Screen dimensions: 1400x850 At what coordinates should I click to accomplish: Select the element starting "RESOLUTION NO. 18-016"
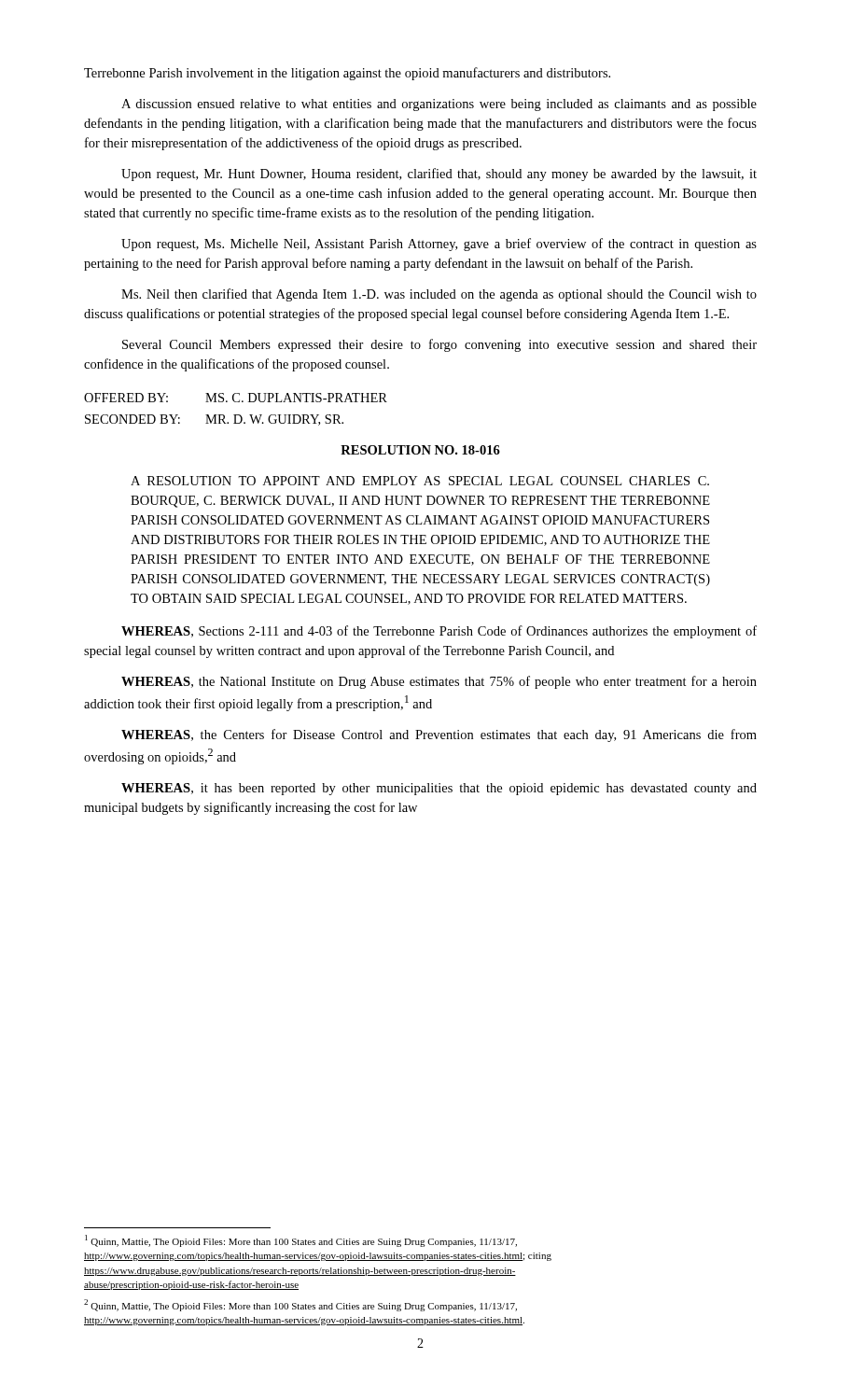tap(420, 450)
